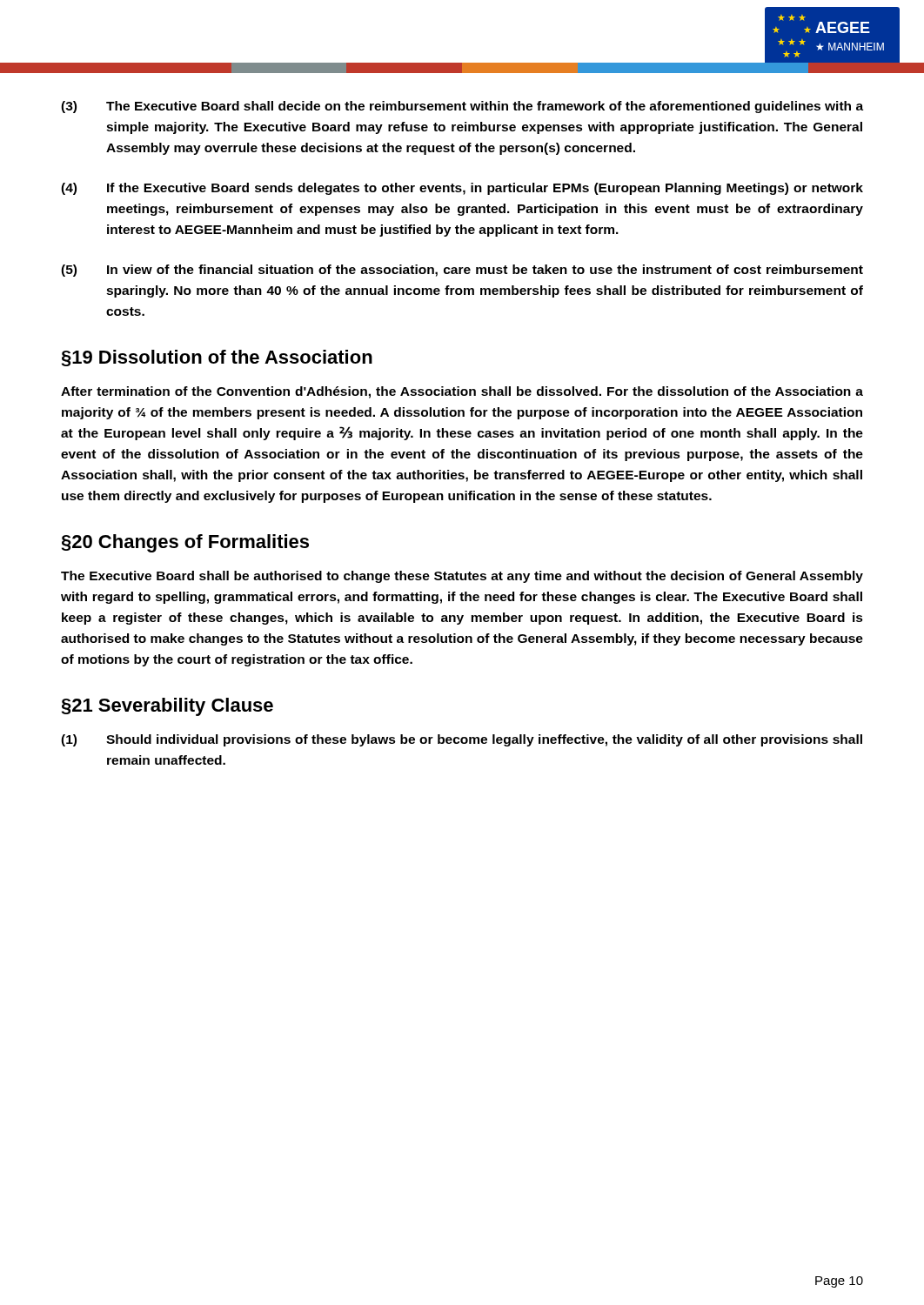
Task: Select the section header with the text "§20 Changes of Formalities"
Action: [185, 542]
